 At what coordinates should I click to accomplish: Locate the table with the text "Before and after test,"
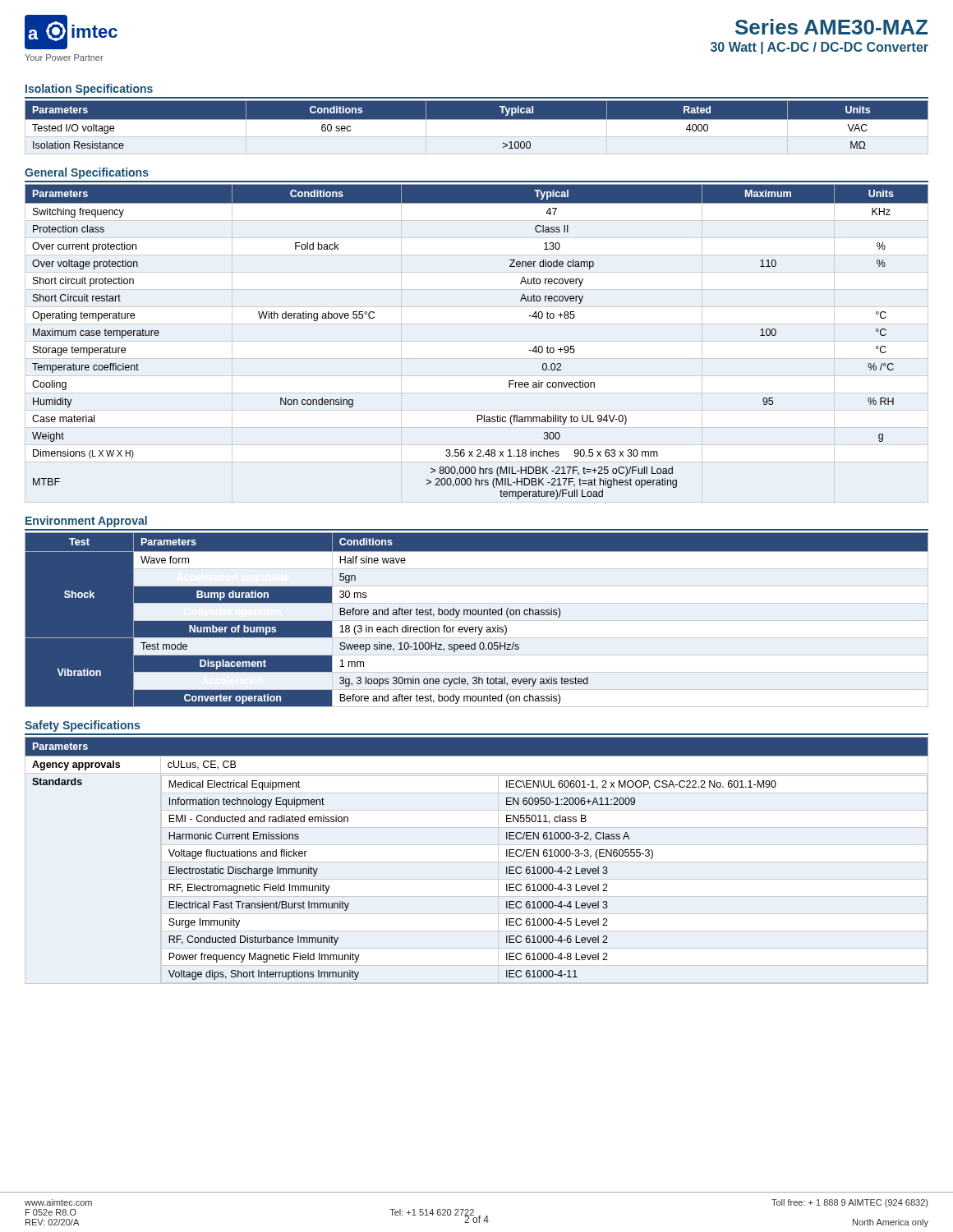pos(476,620)
